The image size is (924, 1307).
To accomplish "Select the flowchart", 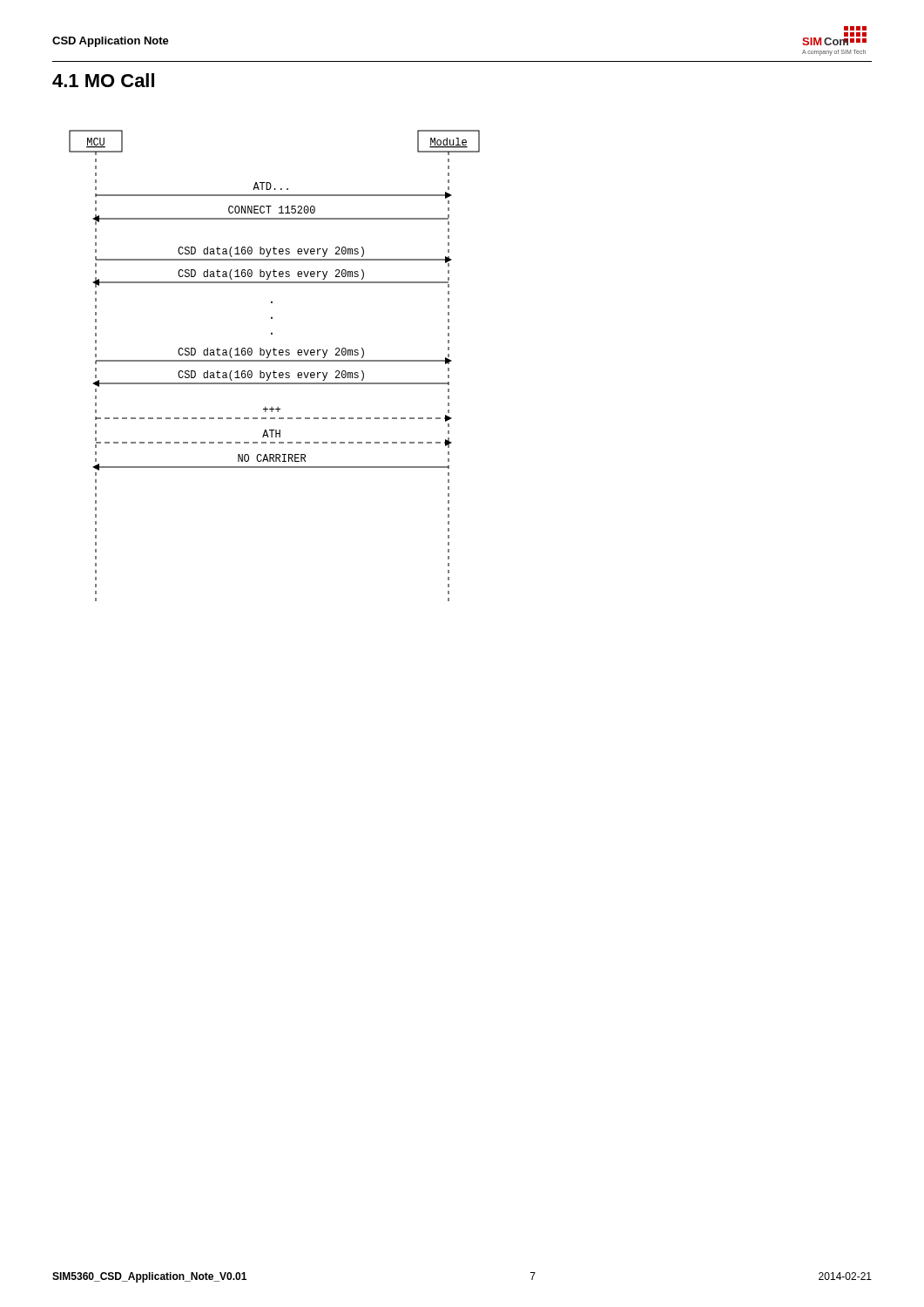I will pyautogui.click(x=279, y=368).
